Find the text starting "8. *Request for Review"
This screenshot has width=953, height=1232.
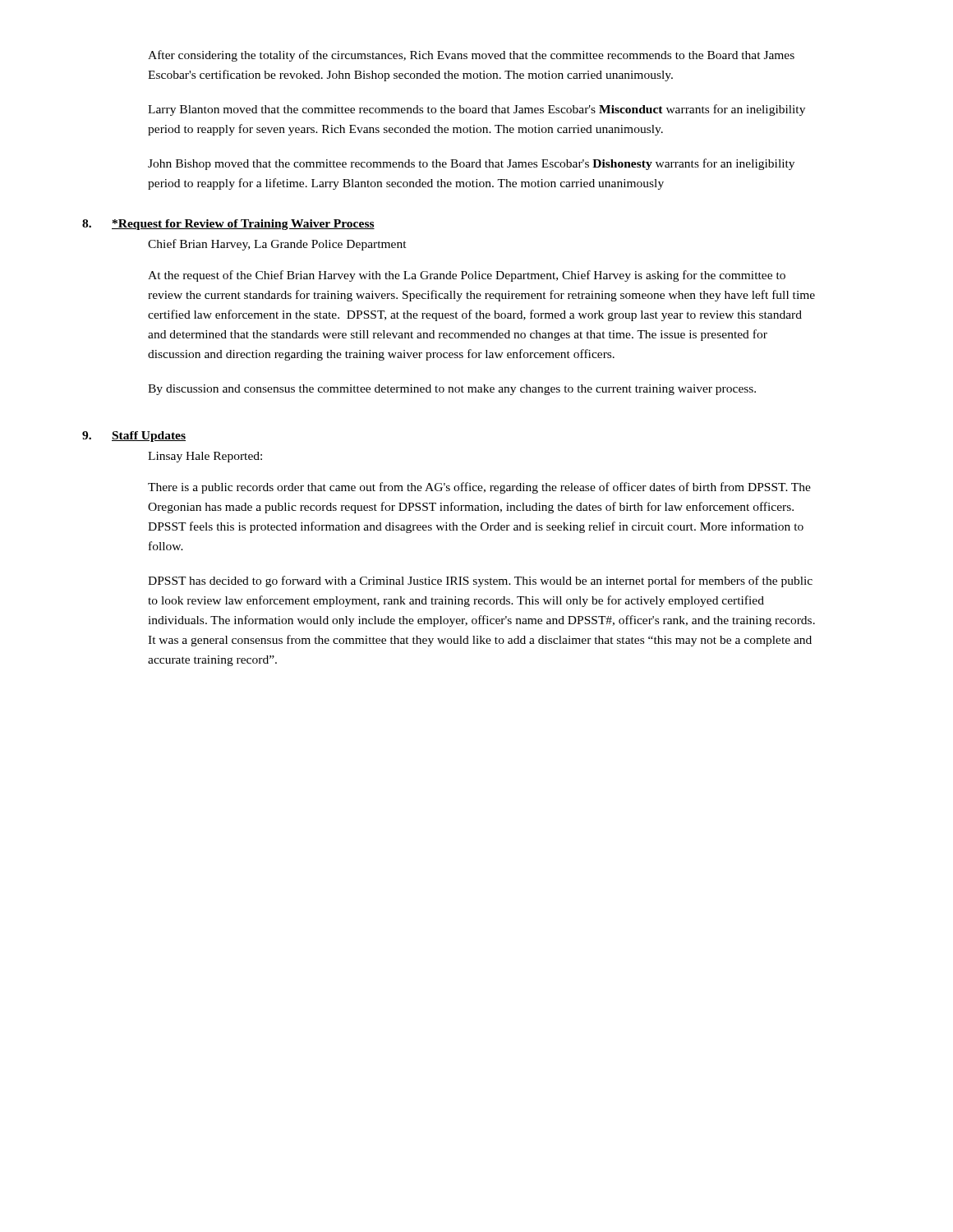(x=228, y=223)
